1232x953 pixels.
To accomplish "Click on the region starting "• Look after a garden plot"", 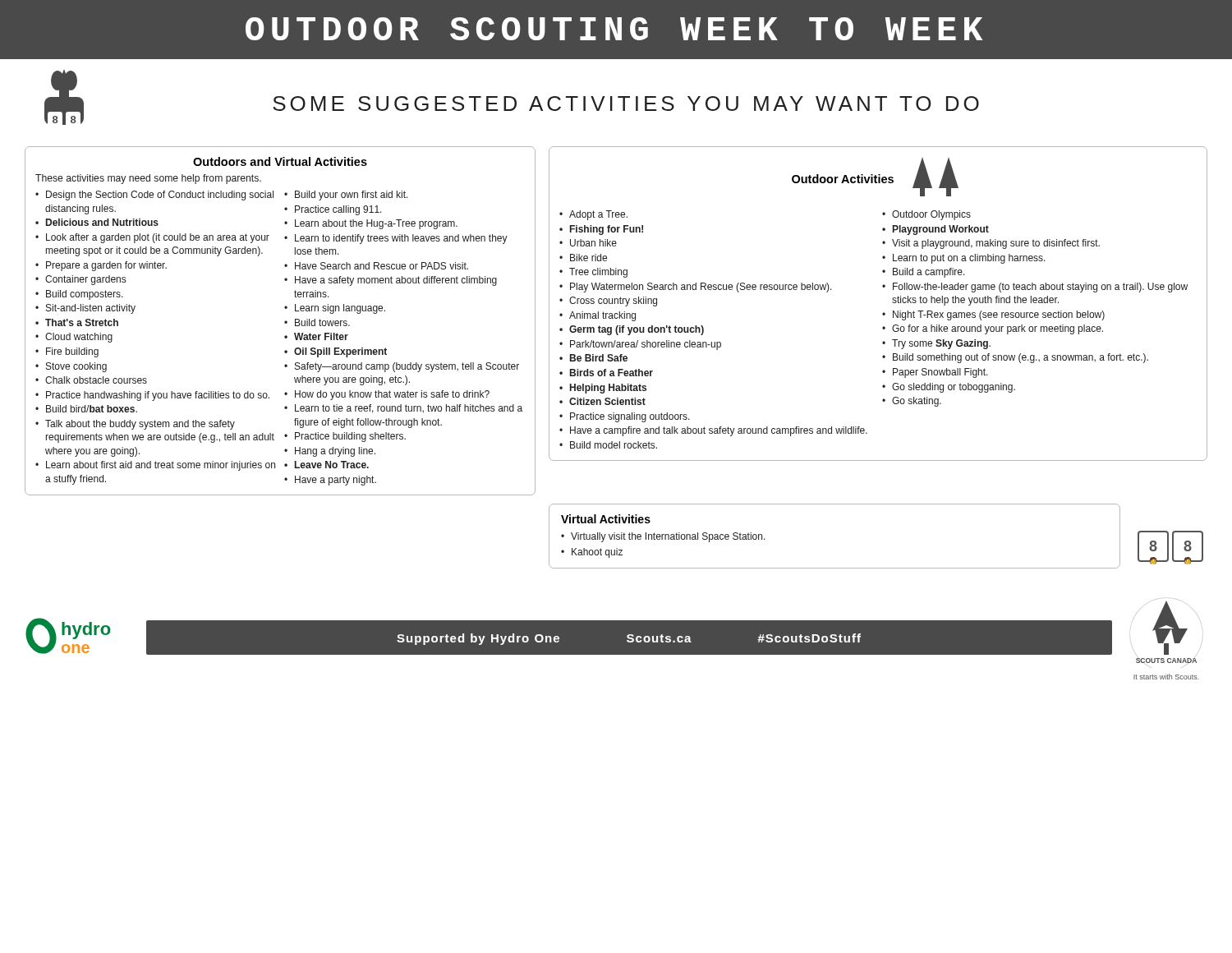I will [x=152, y=243].
